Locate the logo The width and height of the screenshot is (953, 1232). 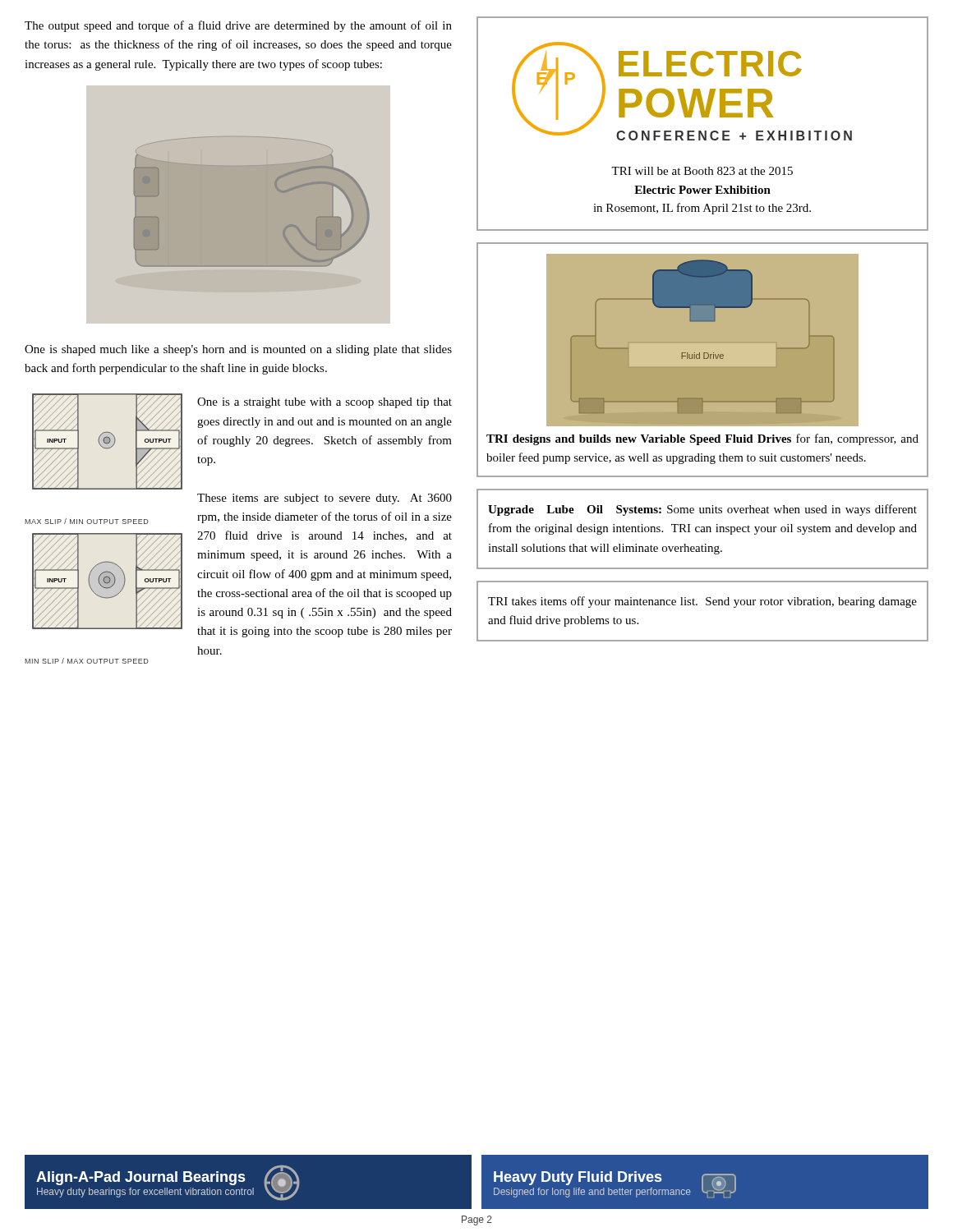(x=702, y=123)
